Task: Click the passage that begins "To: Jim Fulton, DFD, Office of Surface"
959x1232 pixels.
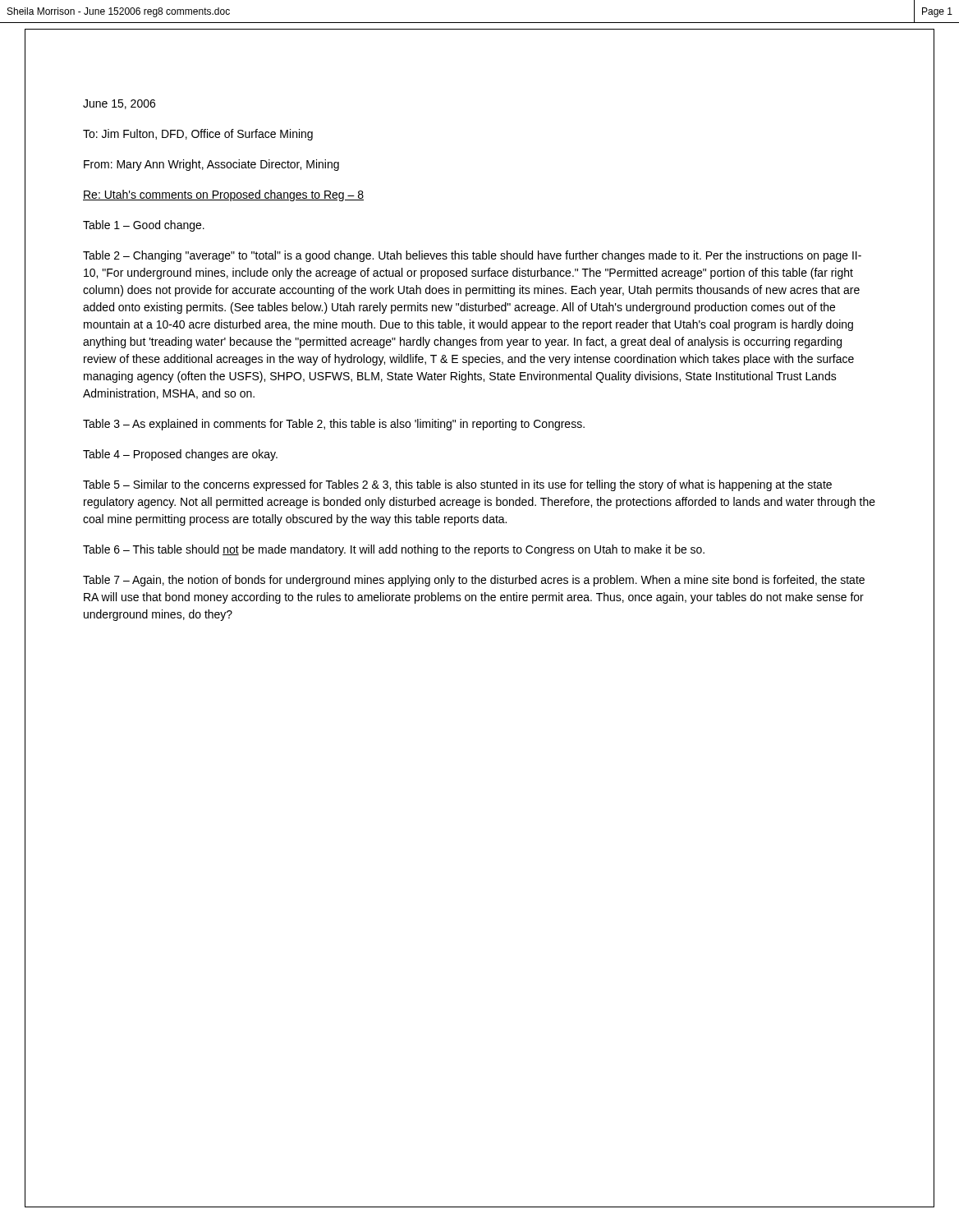Action: pos(198,135)
